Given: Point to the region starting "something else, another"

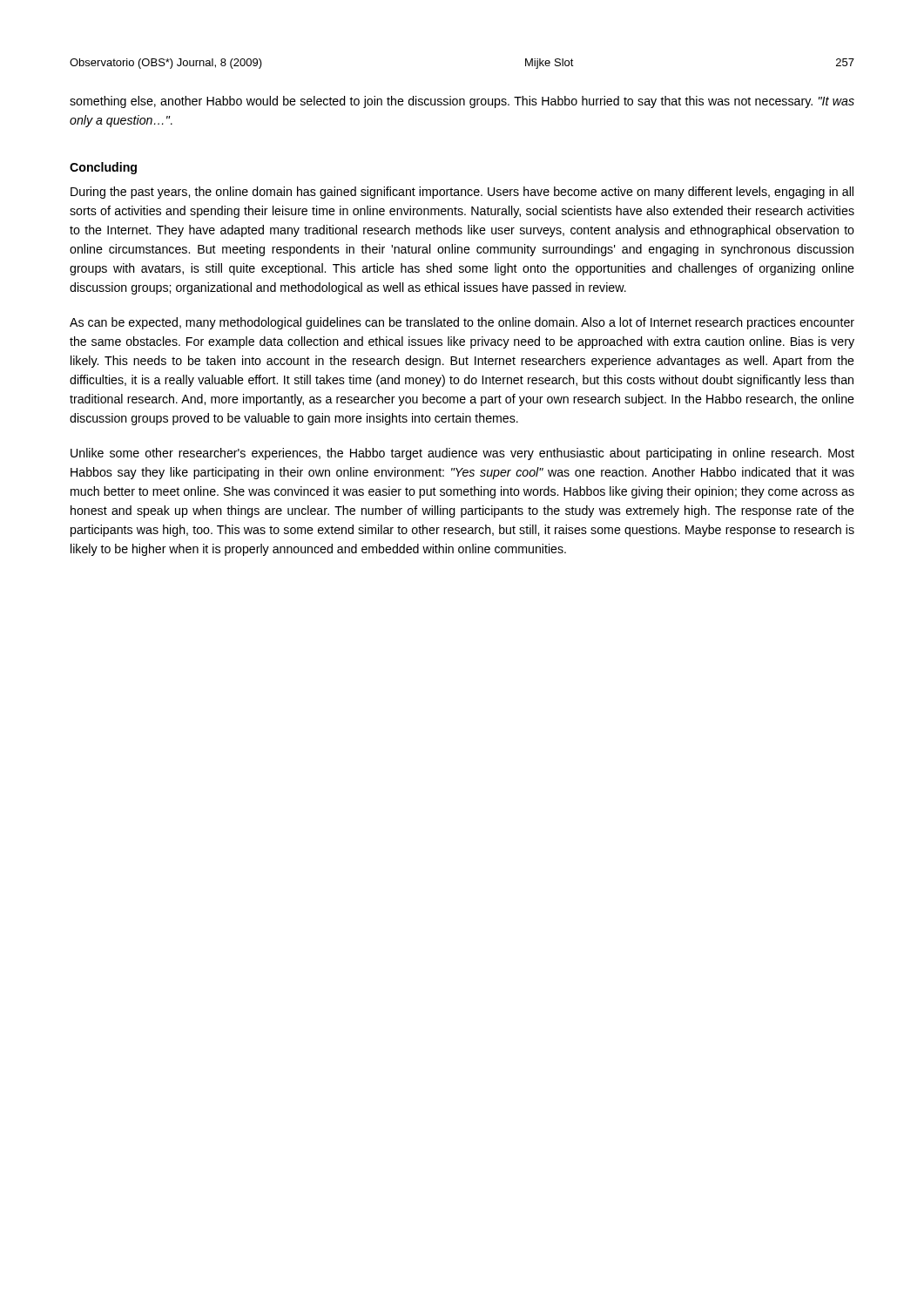Looking at the screenshot, I should click(462, 111).
